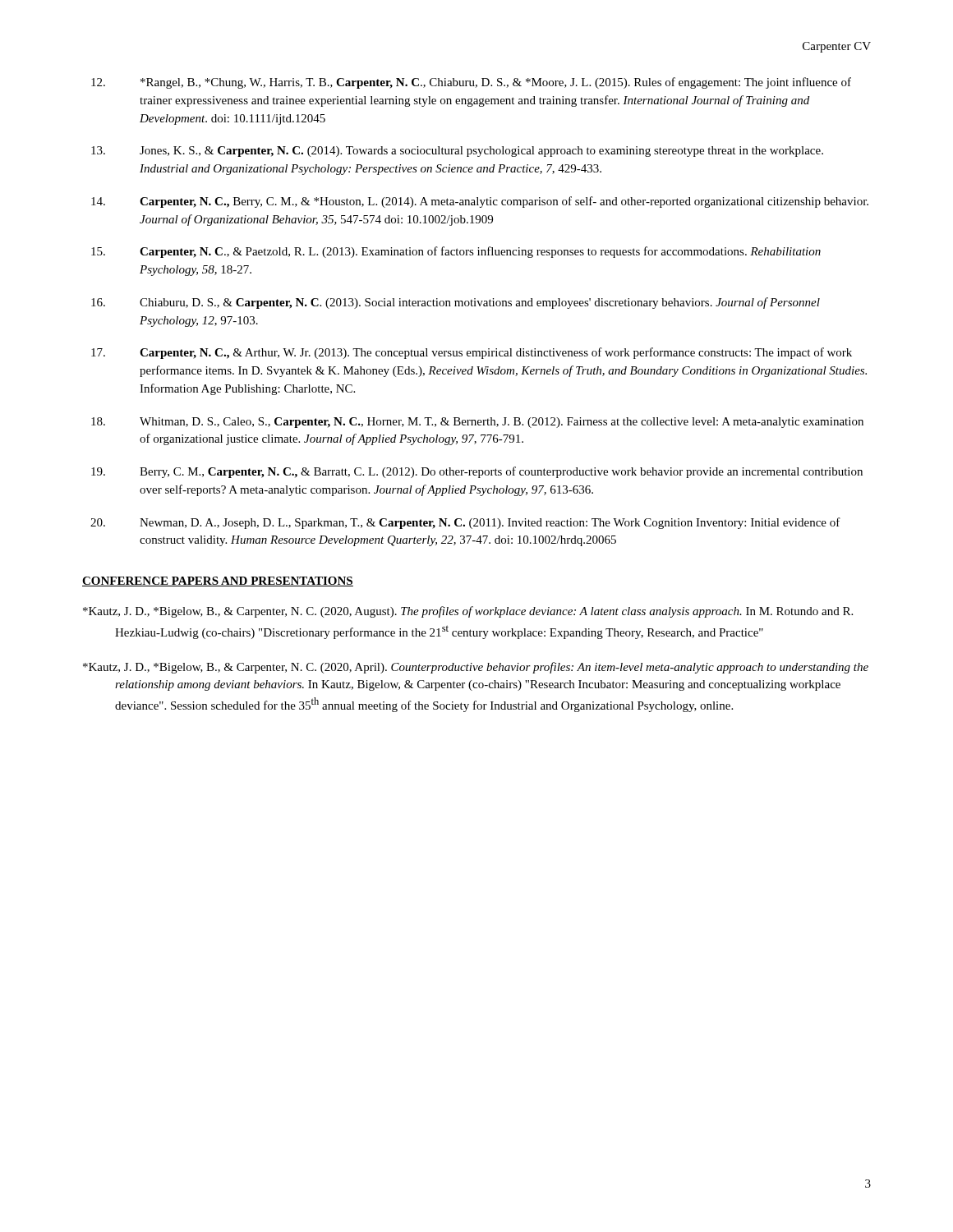Where is the passage that starts "19. Berry, C."?

point(476,481)
